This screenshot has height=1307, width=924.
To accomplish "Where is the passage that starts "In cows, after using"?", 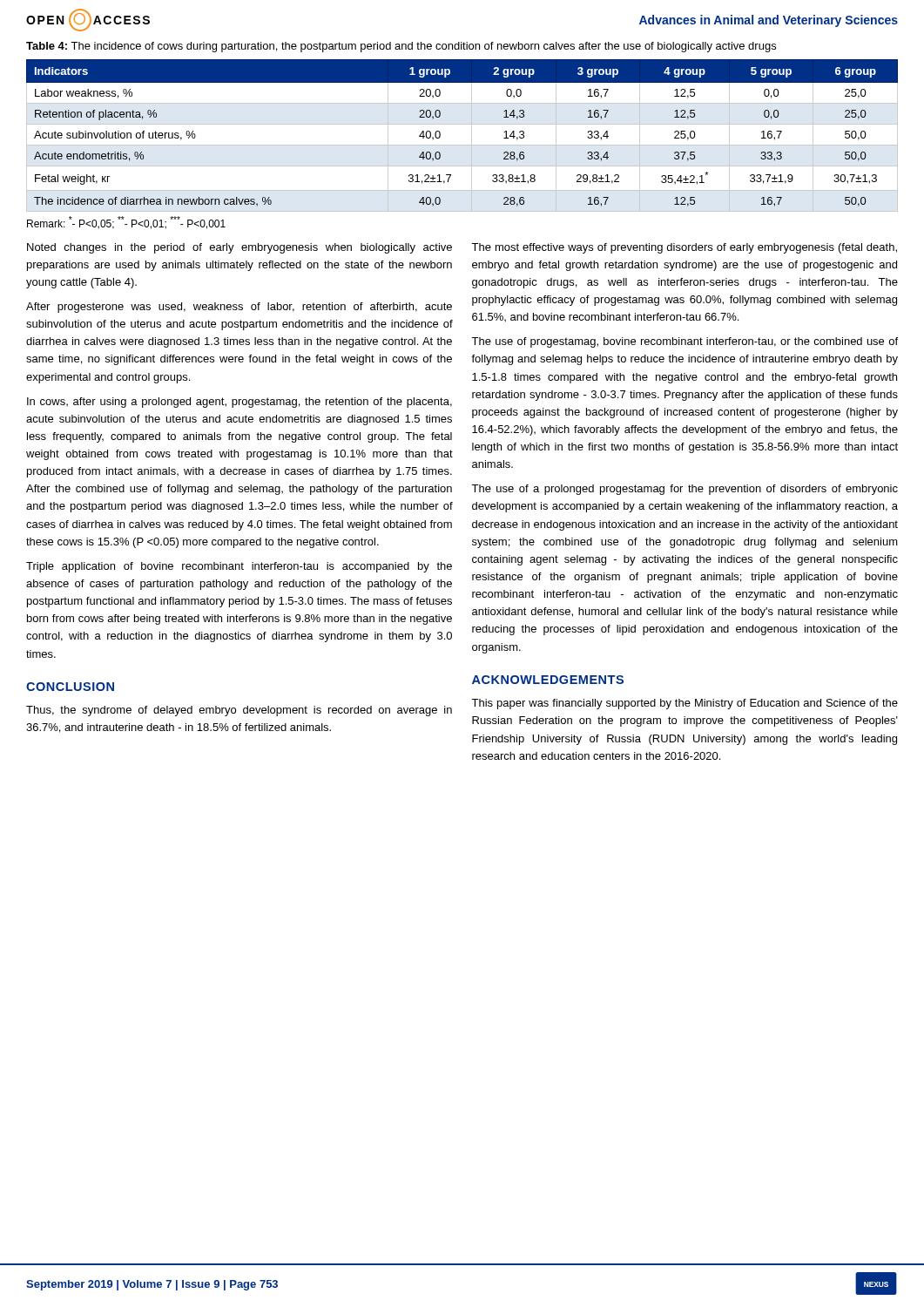I will (x=239, y=472).
